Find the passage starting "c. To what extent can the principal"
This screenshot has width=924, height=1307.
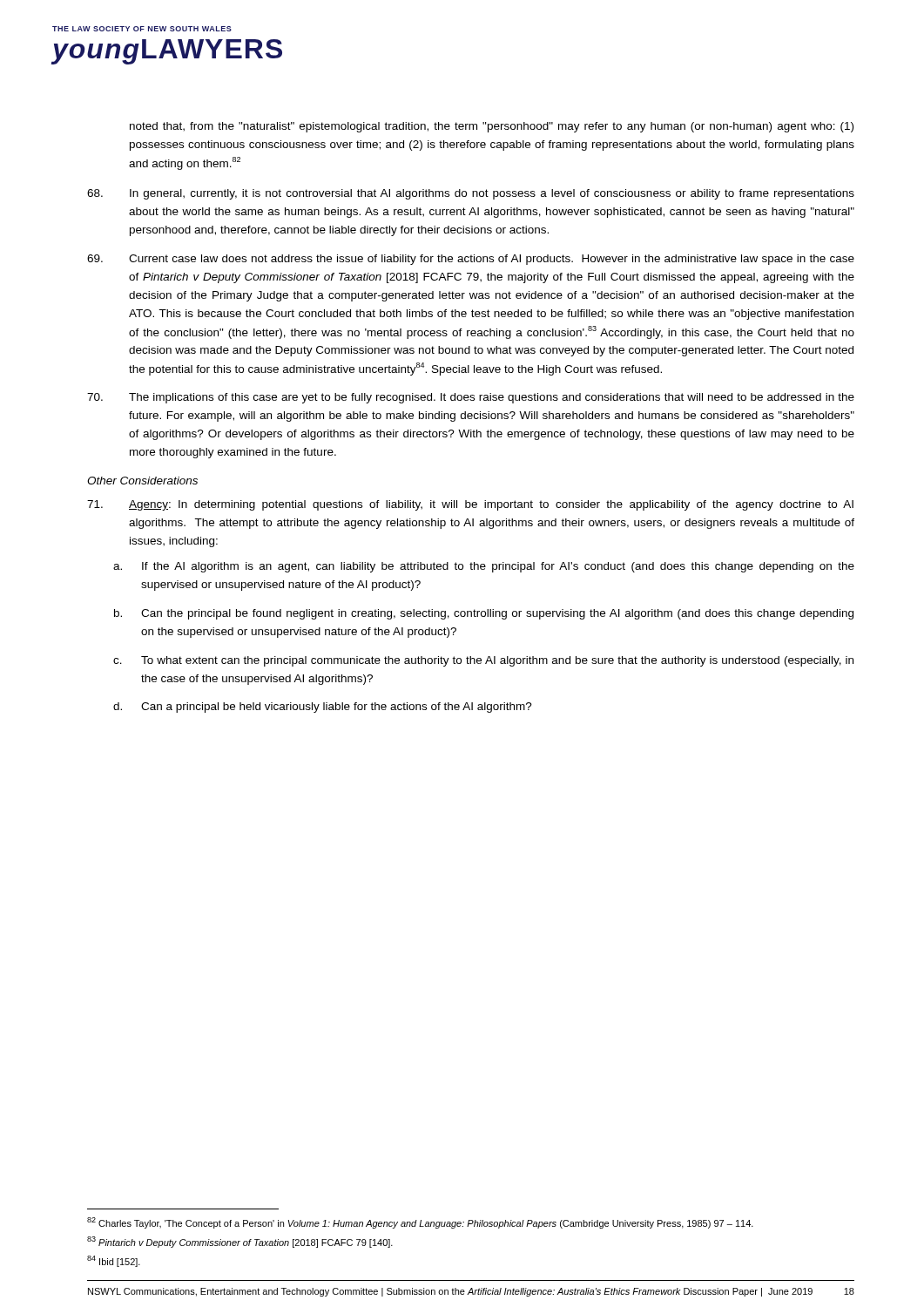[484, 670]
